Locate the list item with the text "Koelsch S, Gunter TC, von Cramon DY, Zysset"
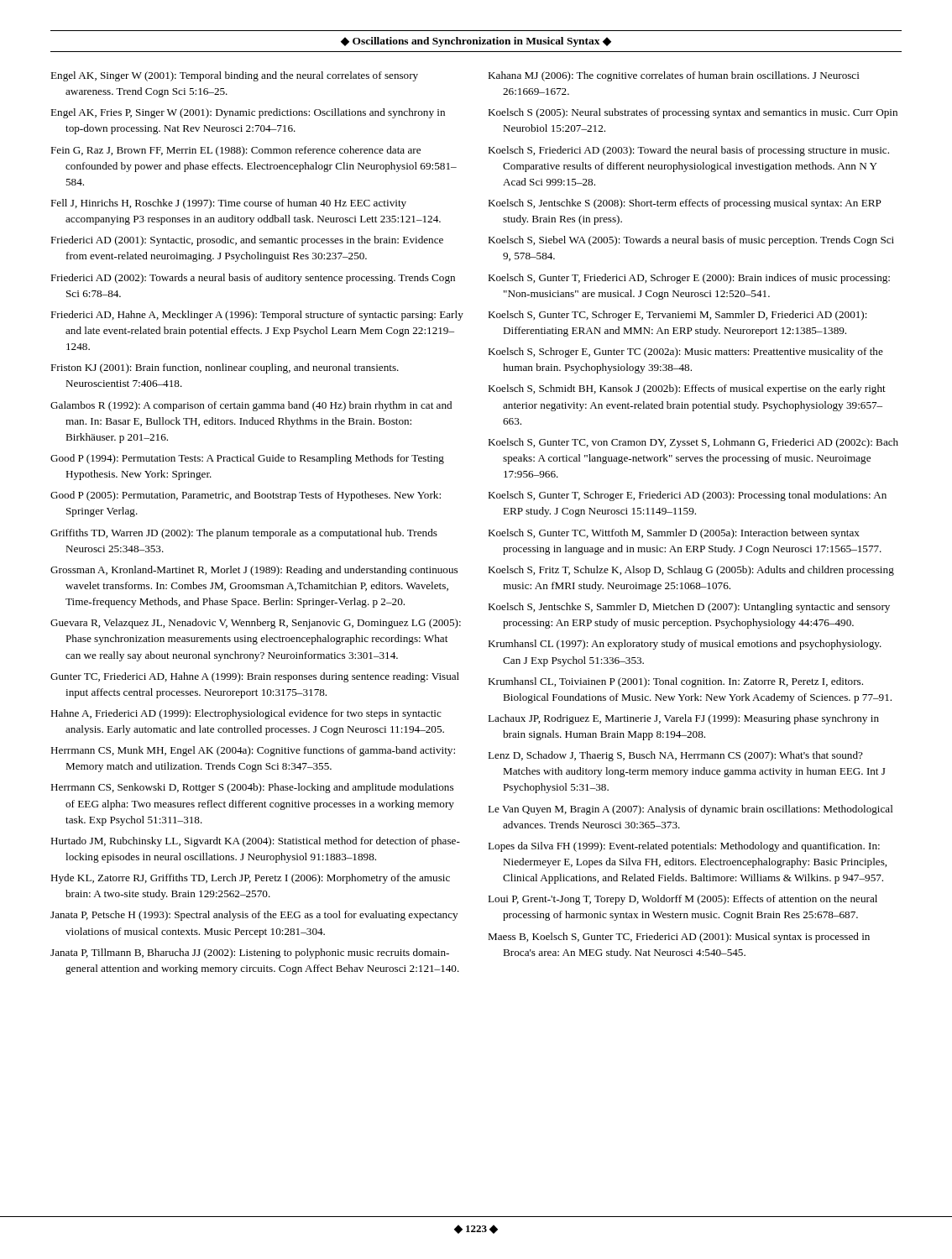Viewport: 952px width, 1259px height. click(693, 458)
